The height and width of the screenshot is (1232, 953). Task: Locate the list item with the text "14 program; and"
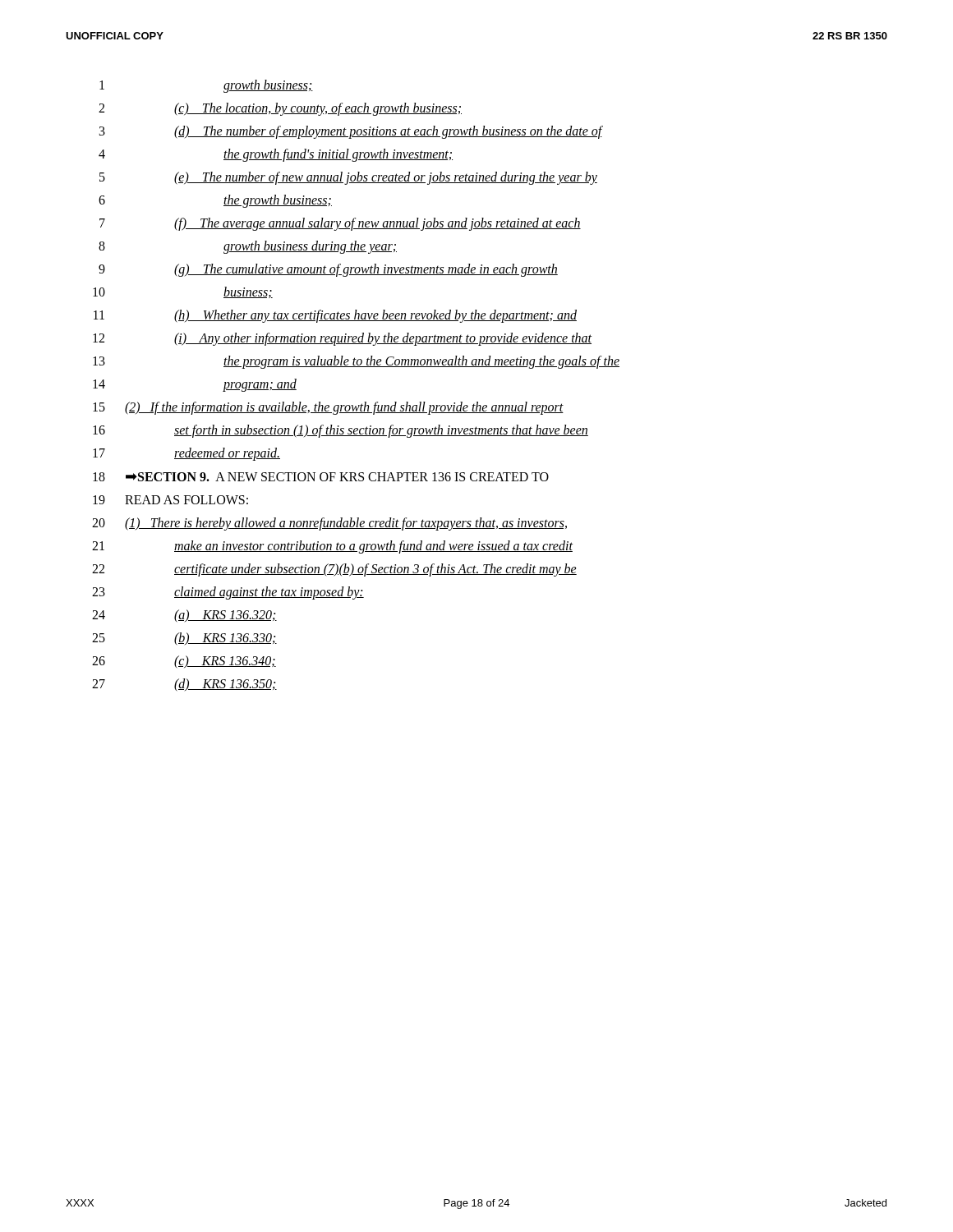tap(101, 386)
